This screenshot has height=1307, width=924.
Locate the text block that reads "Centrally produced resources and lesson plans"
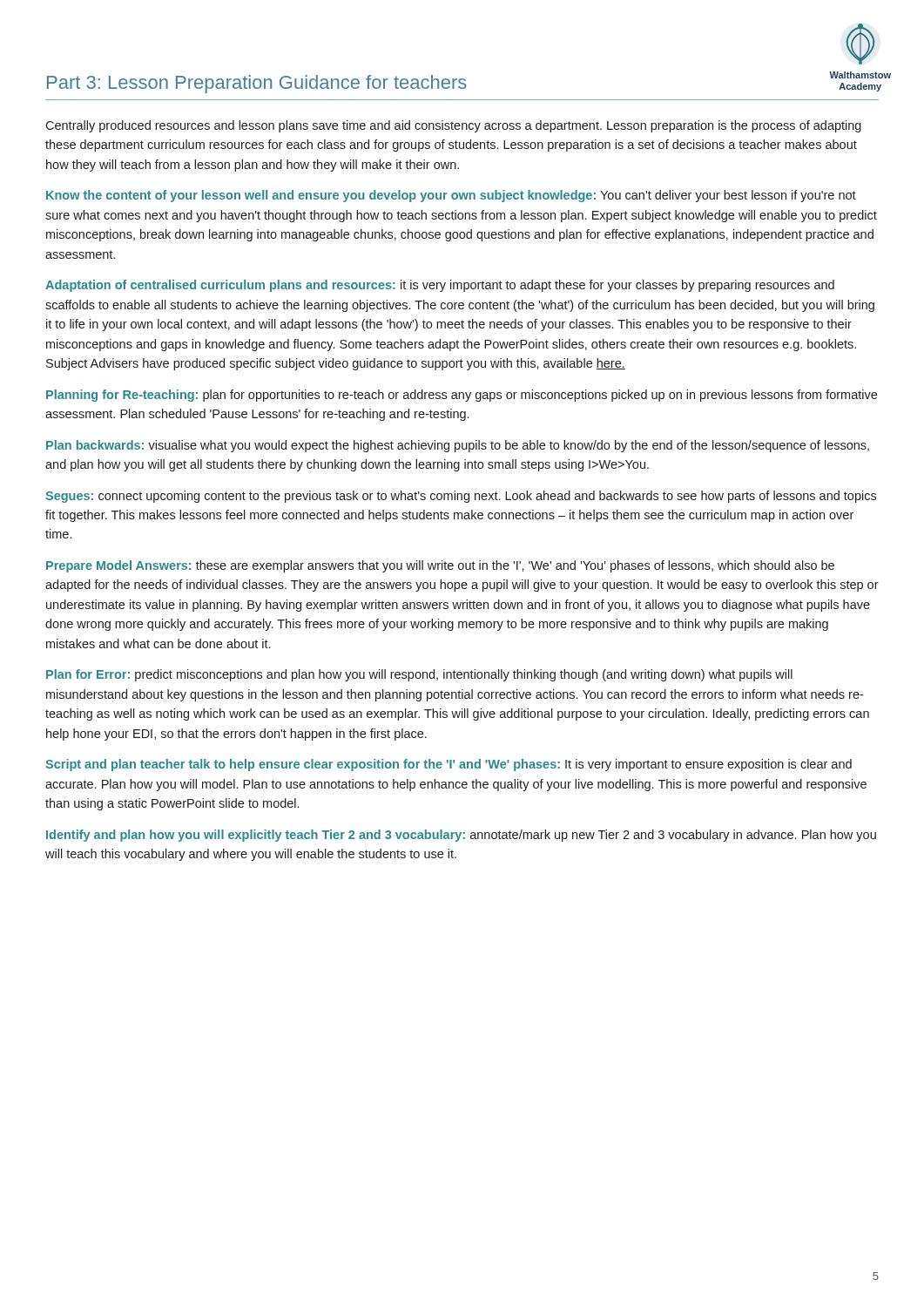pyautogui.click(x=453, y=145)
